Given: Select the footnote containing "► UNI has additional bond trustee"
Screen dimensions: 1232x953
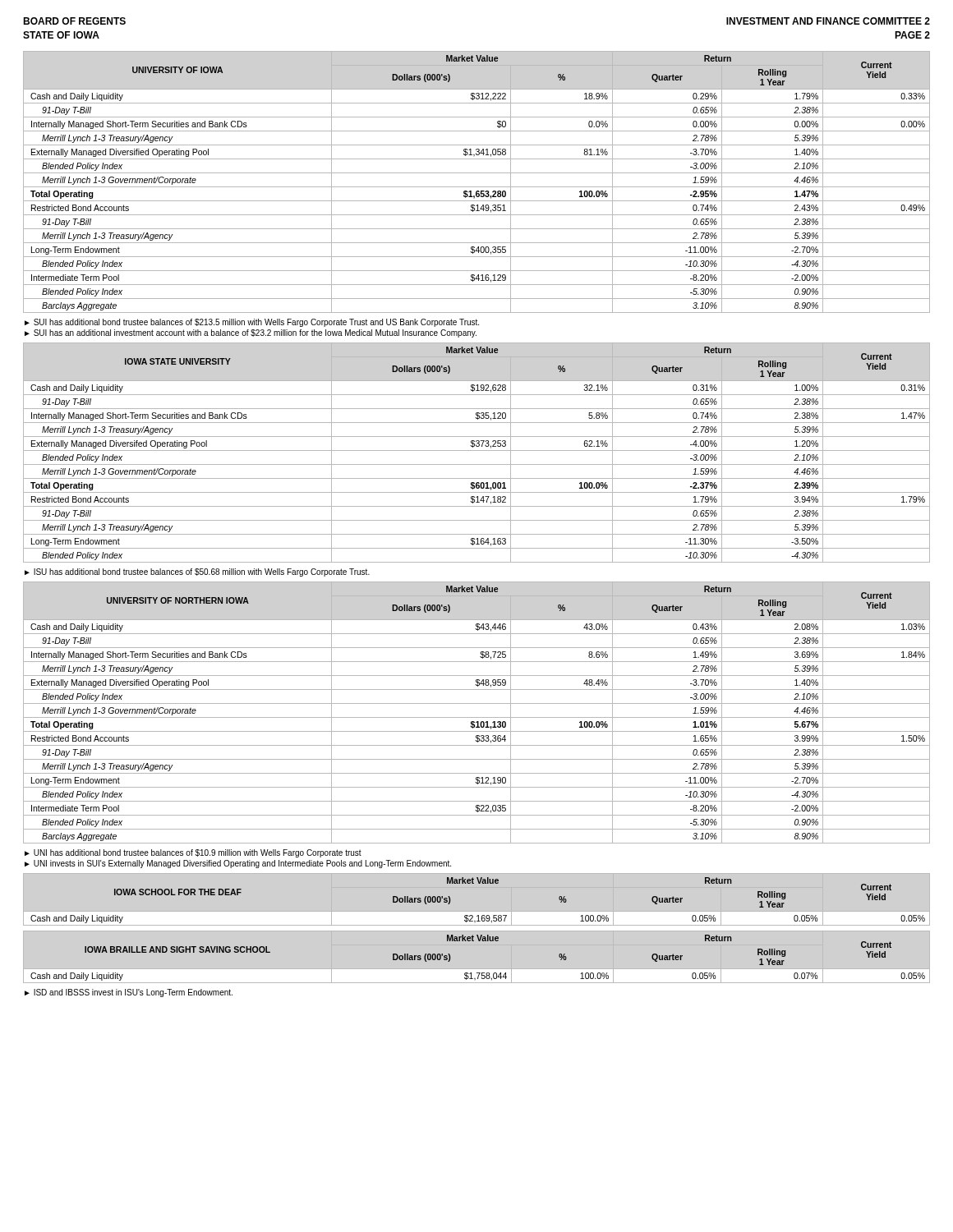Looking at the screenshot, I should [192, 853].
